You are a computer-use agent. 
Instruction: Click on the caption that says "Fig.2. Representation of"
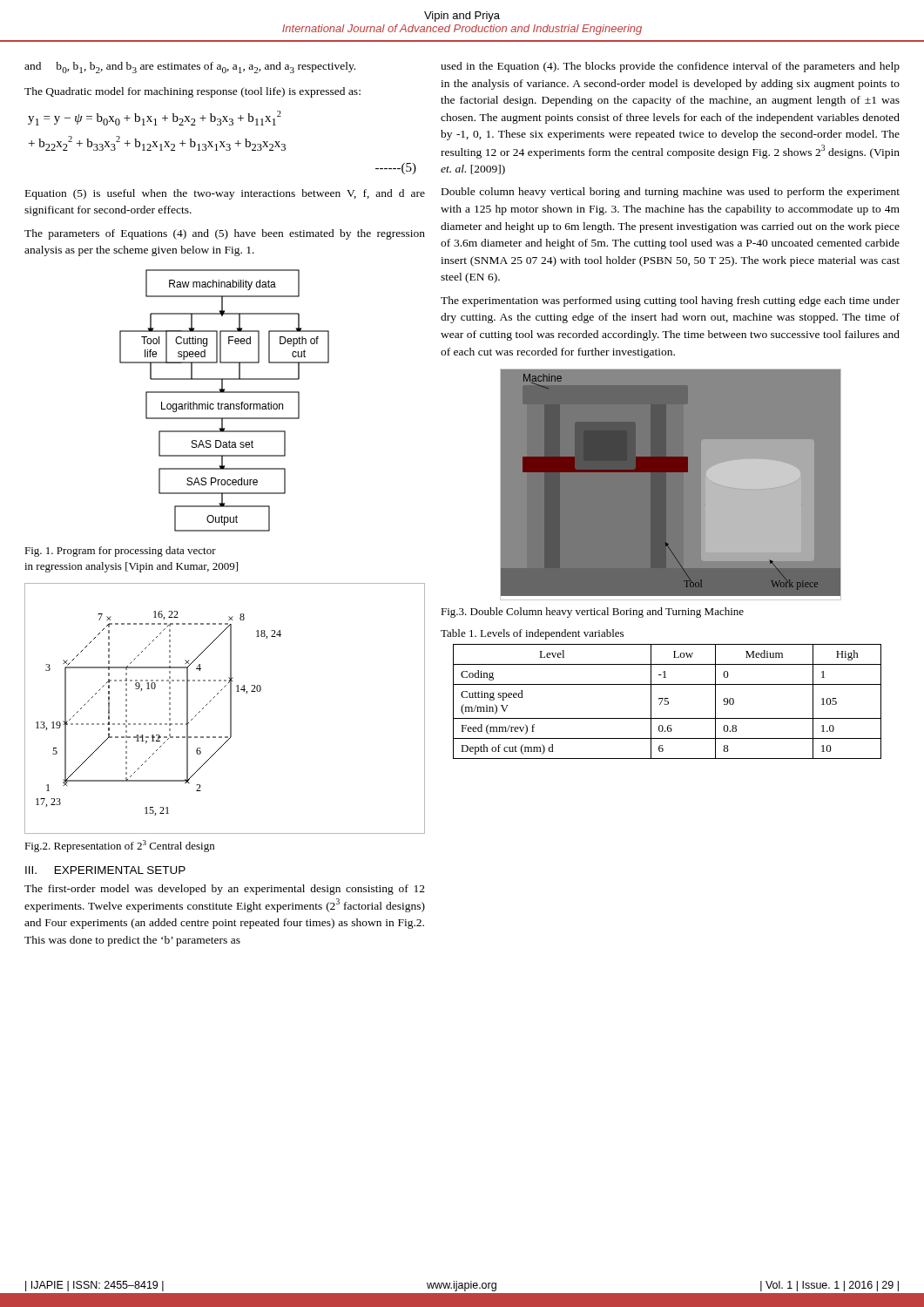tap(120, 845)
